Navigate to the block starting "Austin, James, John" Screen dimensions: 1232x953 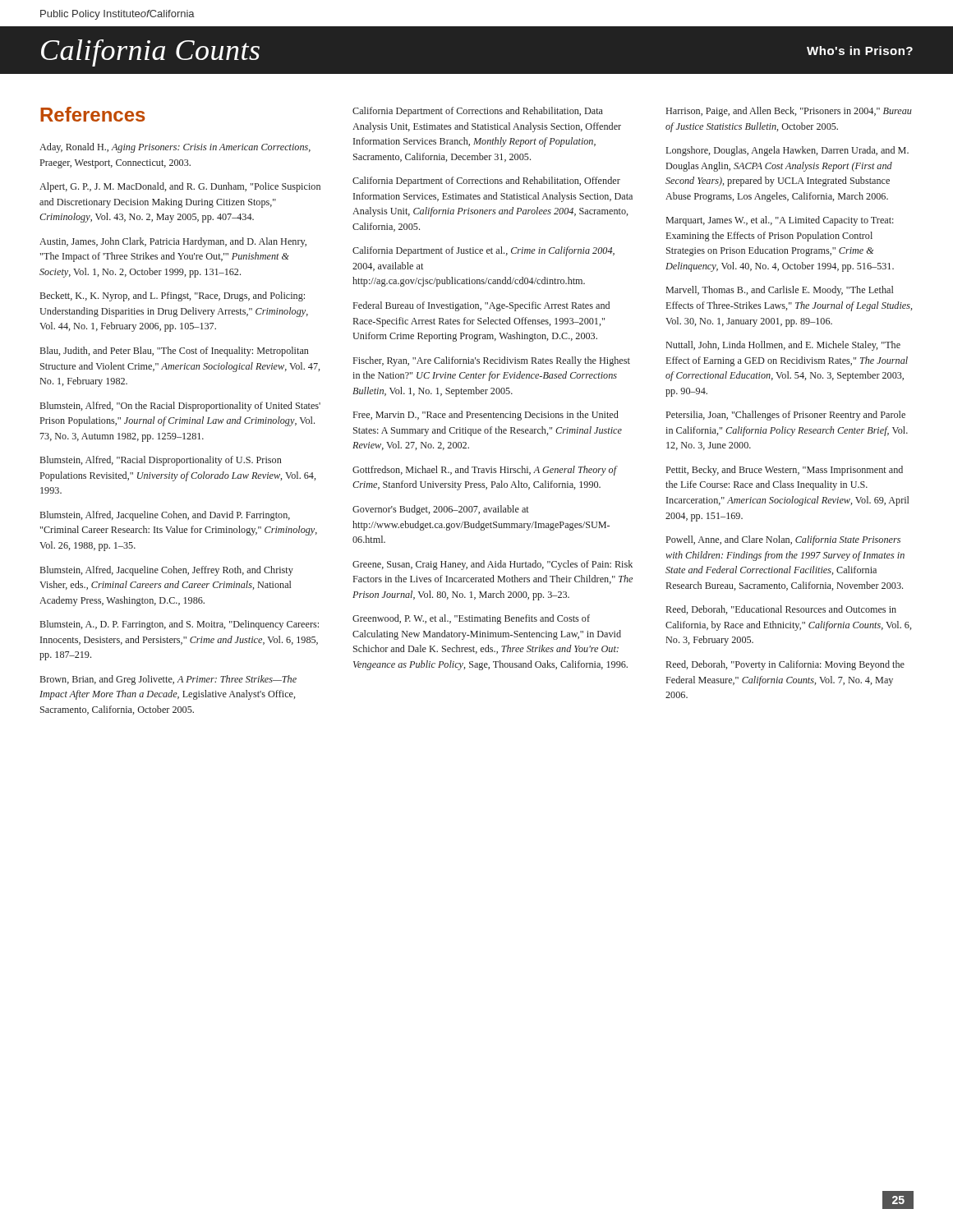pyautogui.click(x=173, y=257)
